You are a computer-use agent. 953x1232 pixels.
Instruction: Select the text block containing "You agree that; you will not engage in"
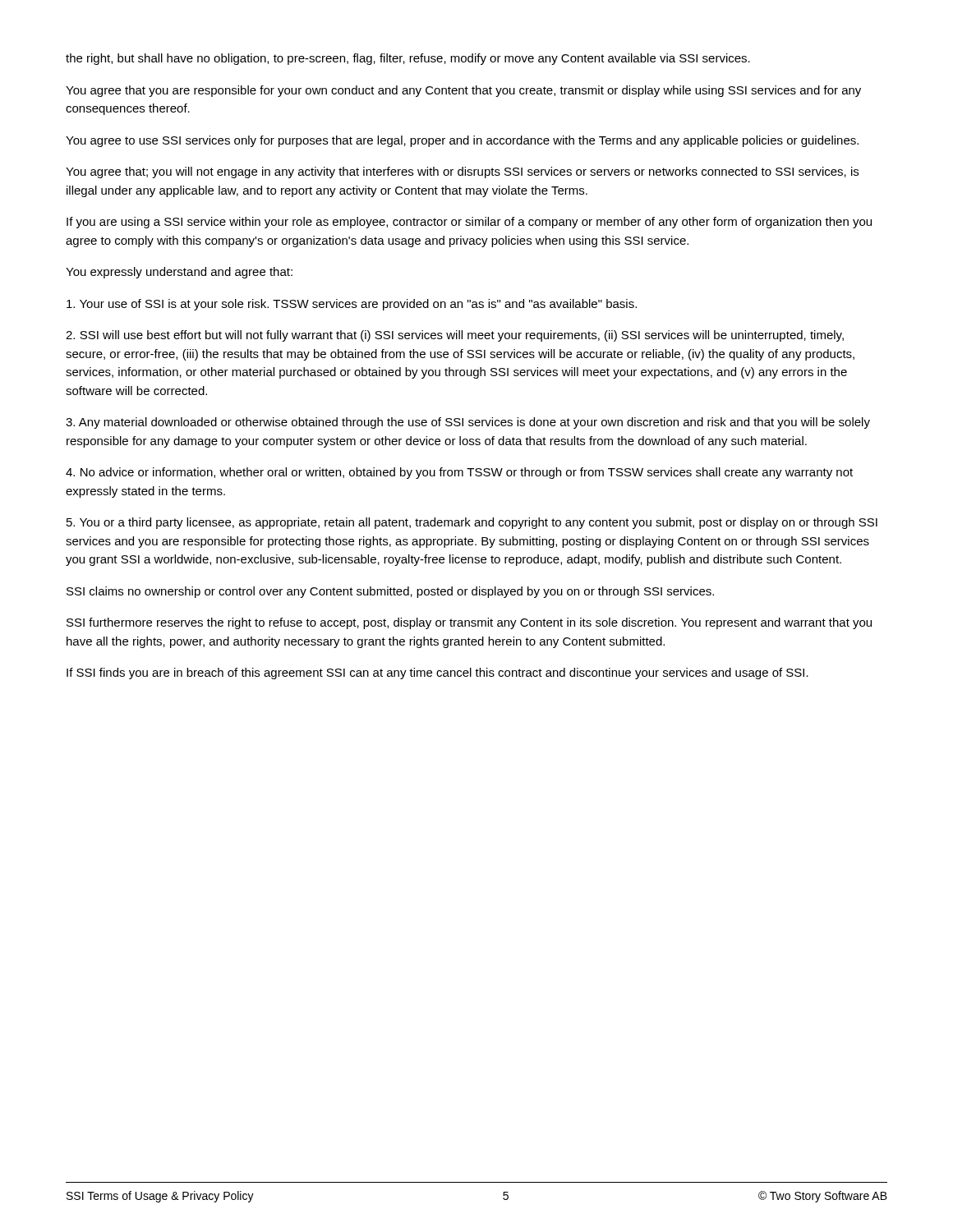[462, 180]
